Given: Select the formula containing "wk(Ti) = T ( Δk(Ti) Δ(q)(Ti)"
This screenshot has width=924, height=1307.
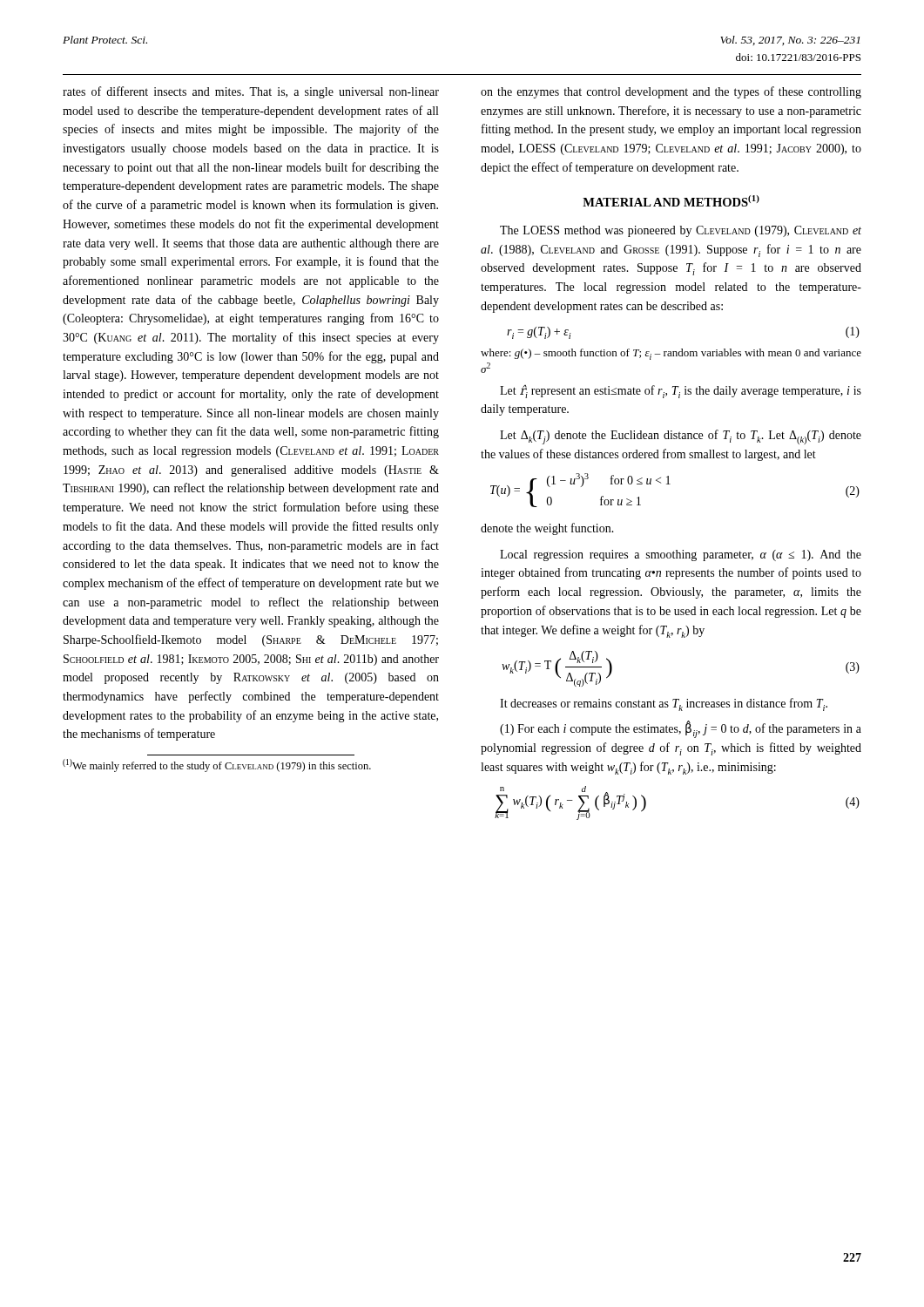Looking at the screenshot, I should click(557, 669).
